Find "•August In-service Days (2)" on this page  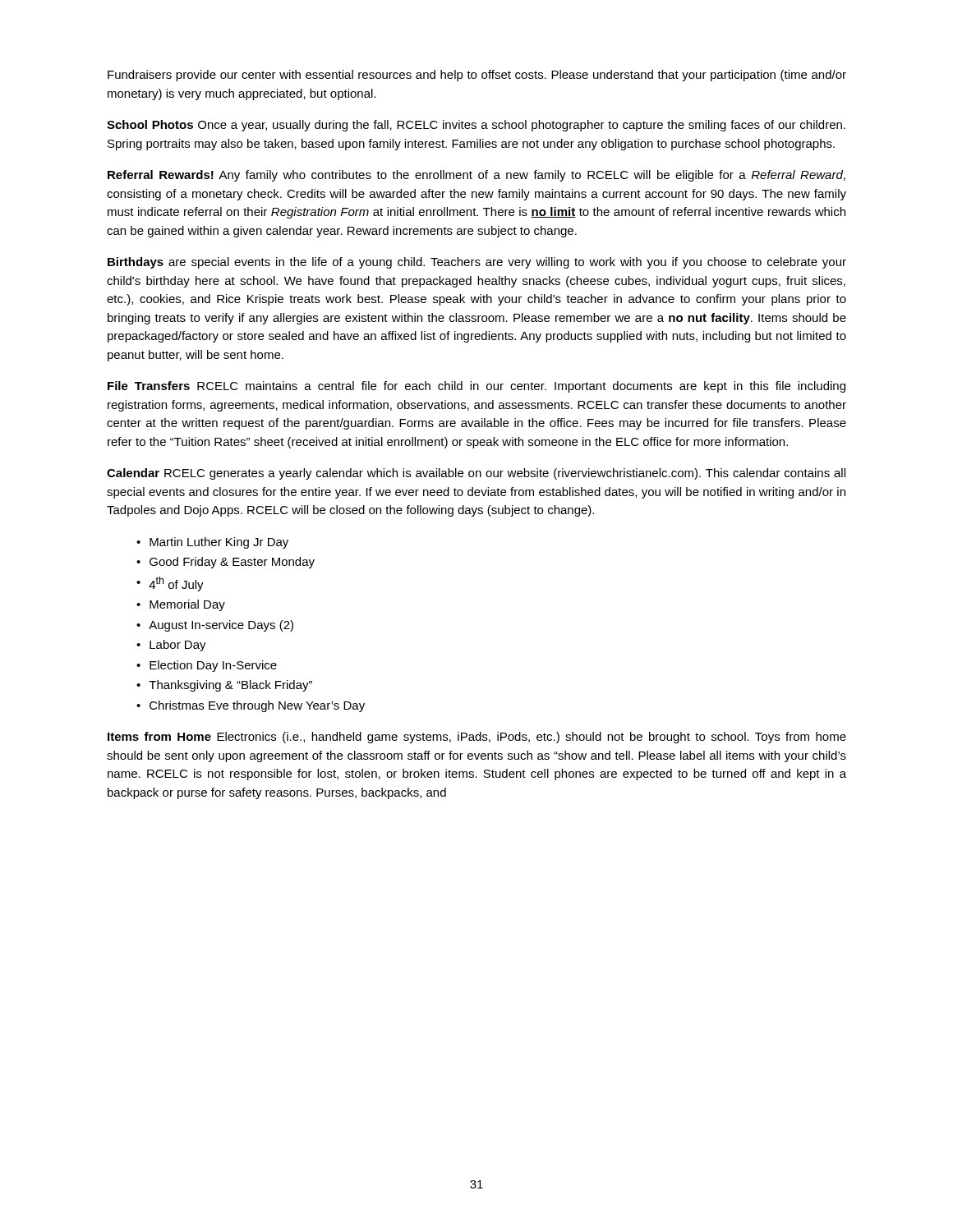pos(215,625)
